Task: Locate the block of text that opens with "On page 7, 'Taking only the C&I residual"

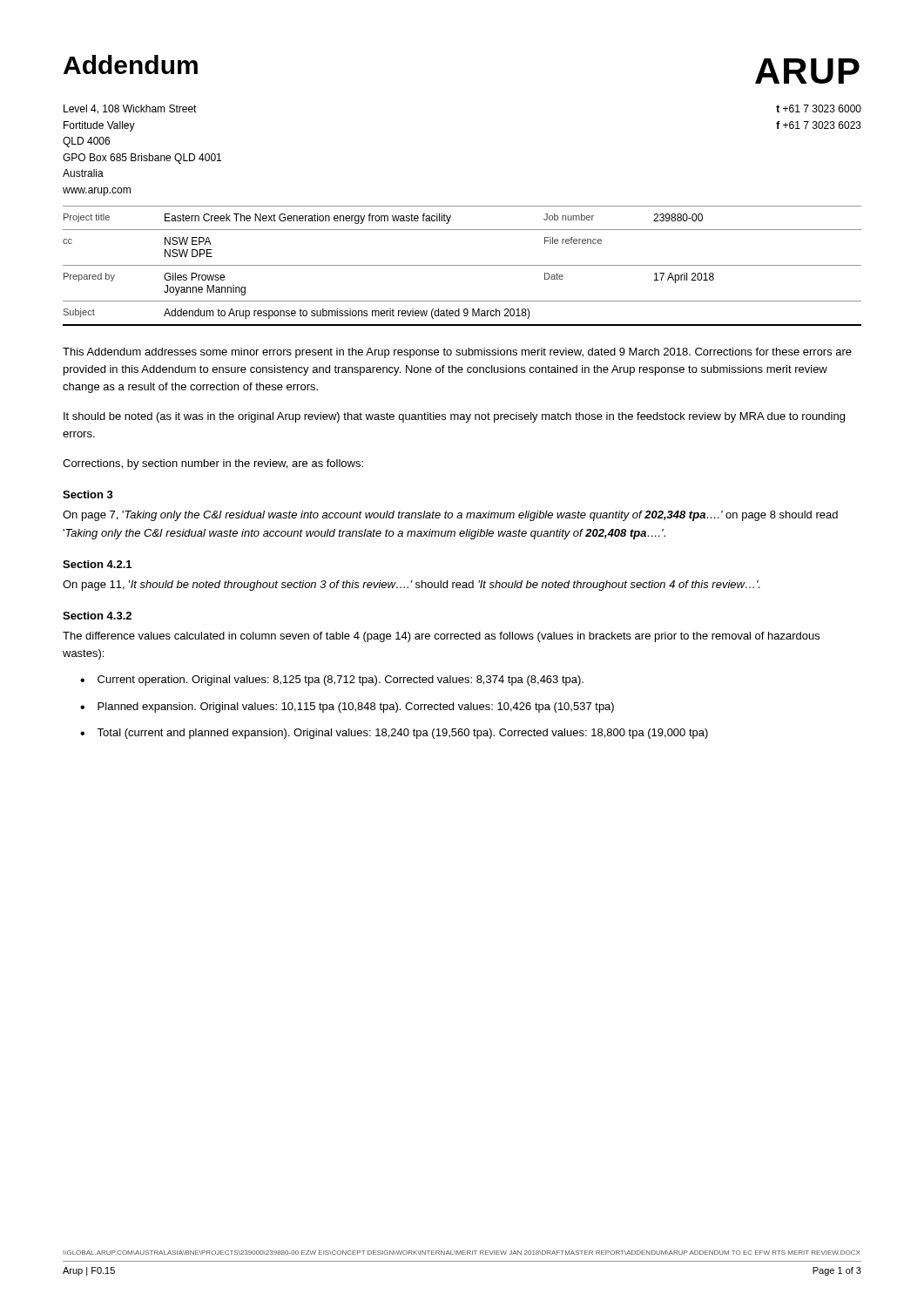Action: point(450,524)
